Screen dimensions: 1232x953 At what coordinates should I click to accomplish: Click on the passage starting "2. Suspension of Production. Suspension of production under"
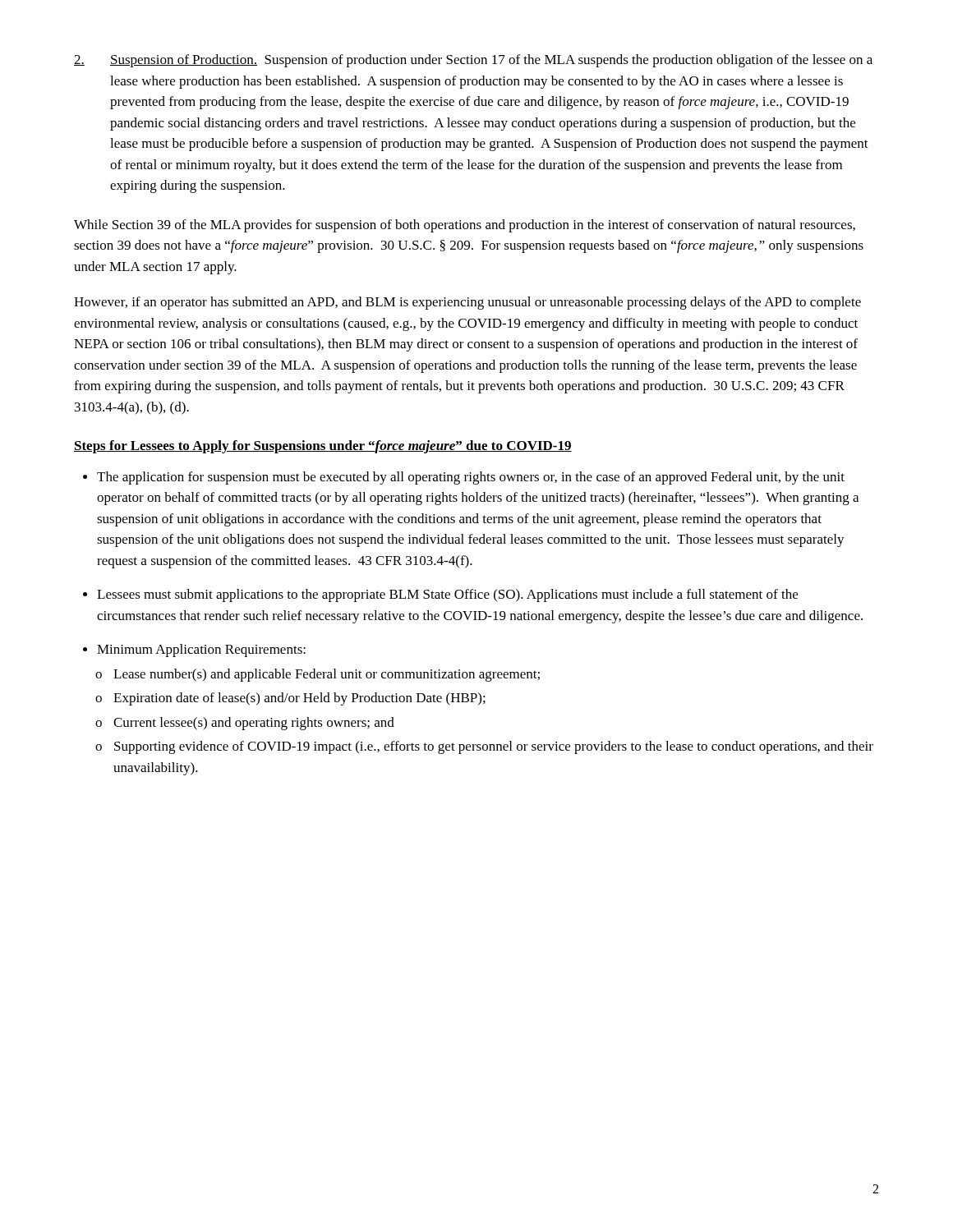[x=476, y=123]
